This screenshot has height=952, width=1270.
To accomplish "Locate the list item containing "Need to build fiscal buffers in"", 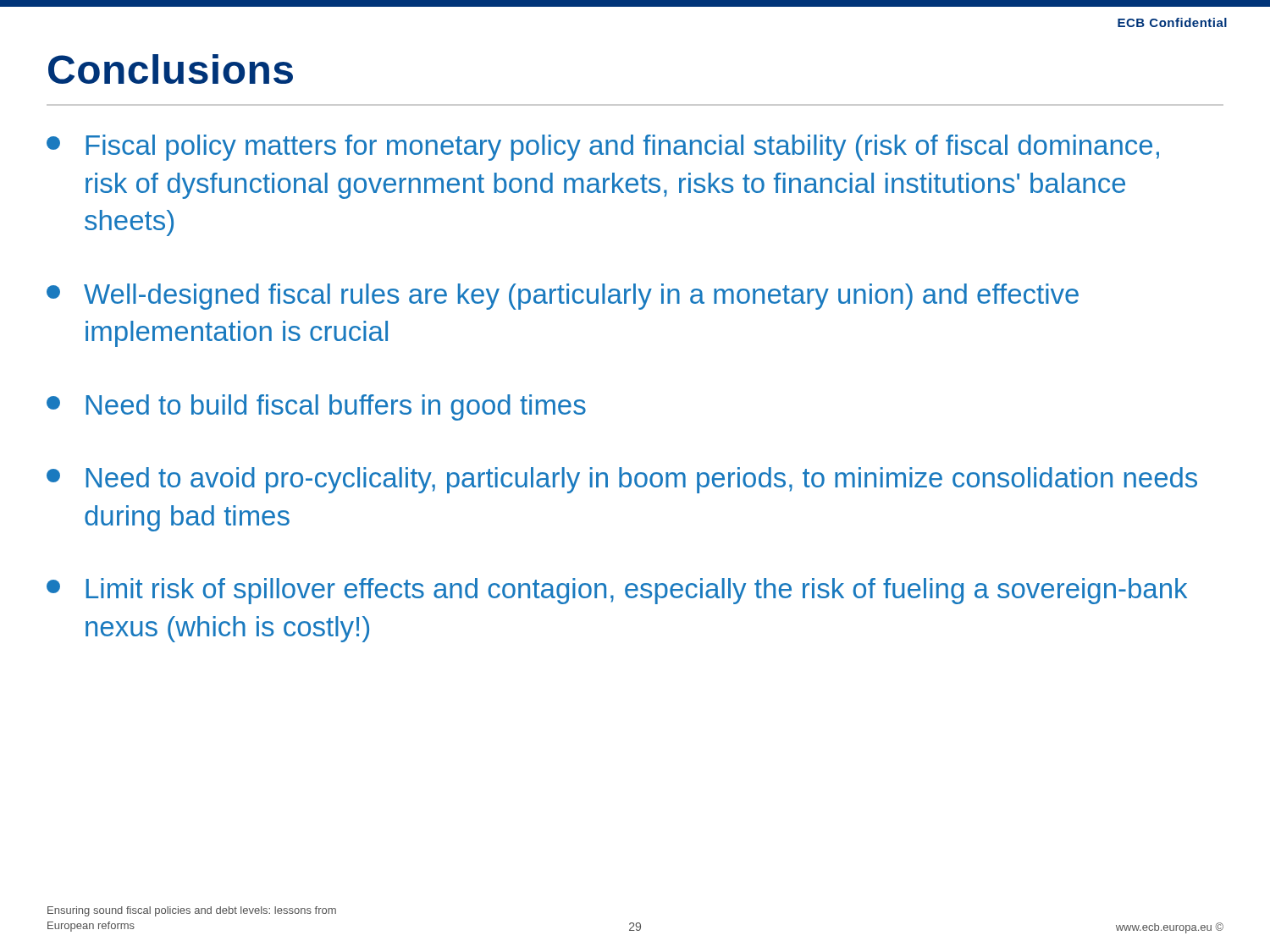I will point(316,407).
